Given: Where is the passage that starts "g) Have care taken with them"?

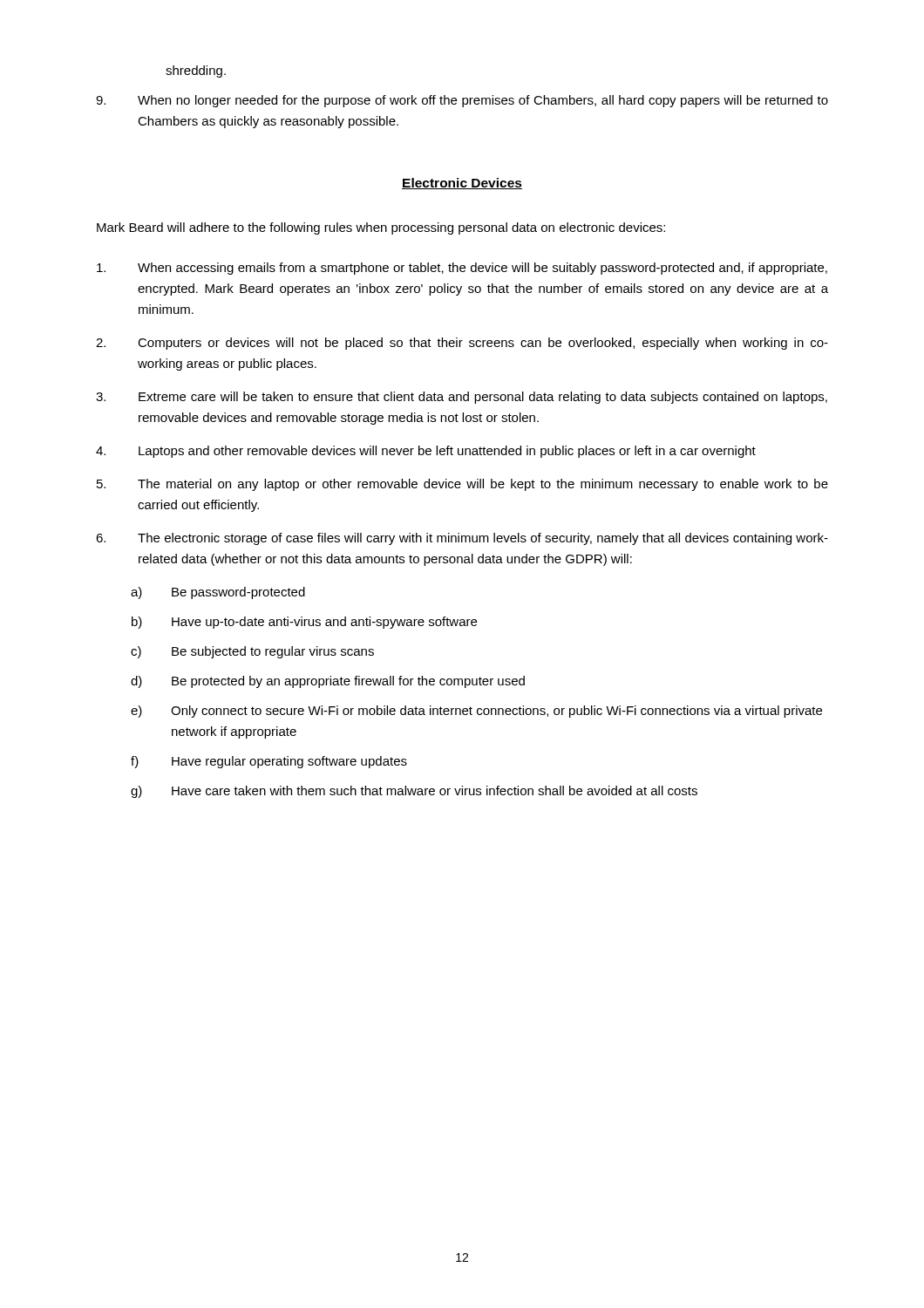Looking at the screenshot, I should pyautogui.click(x=479, y=790).
